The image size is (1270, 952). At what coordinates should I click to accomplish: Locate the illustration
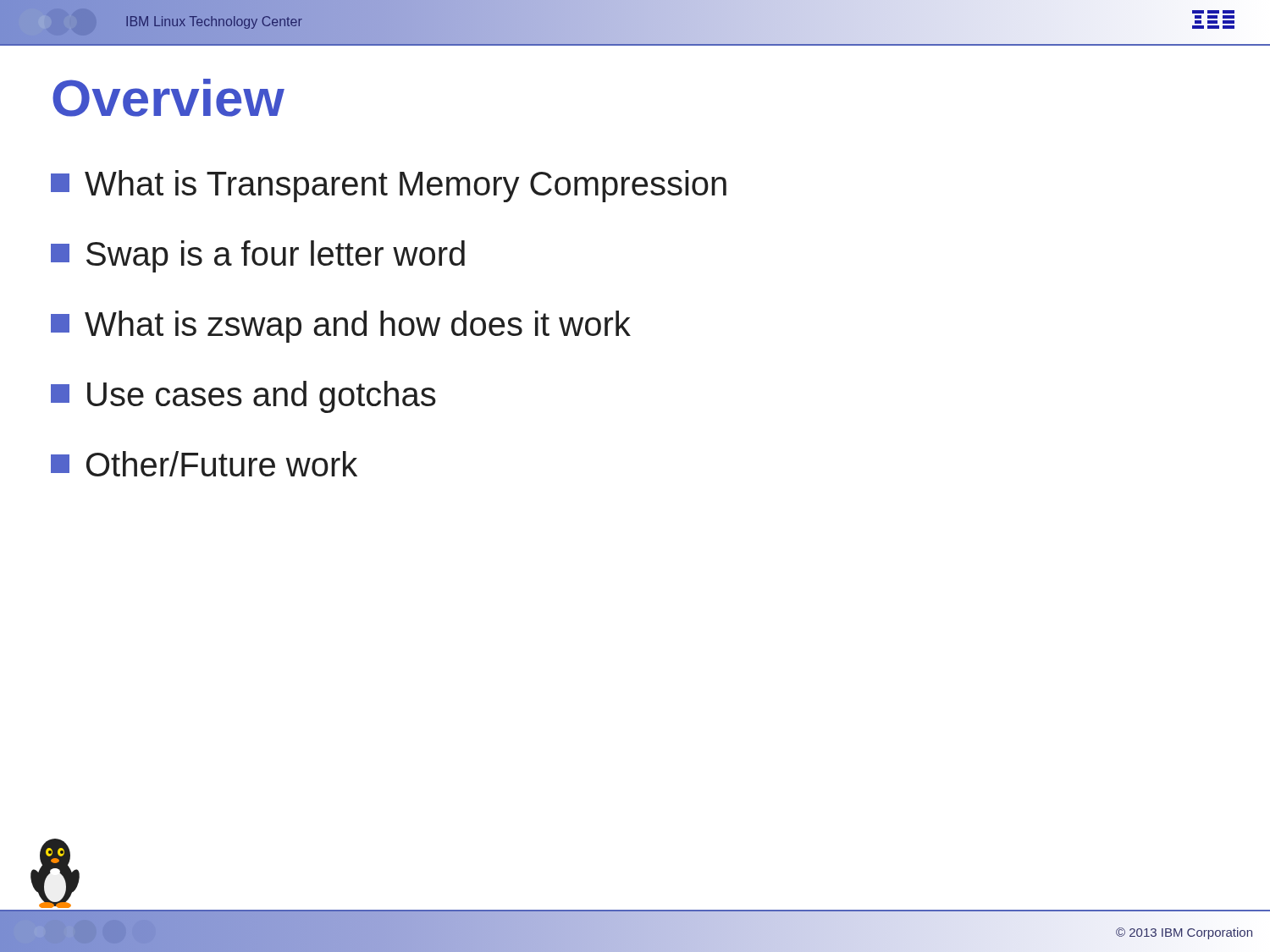click(55, 872)
